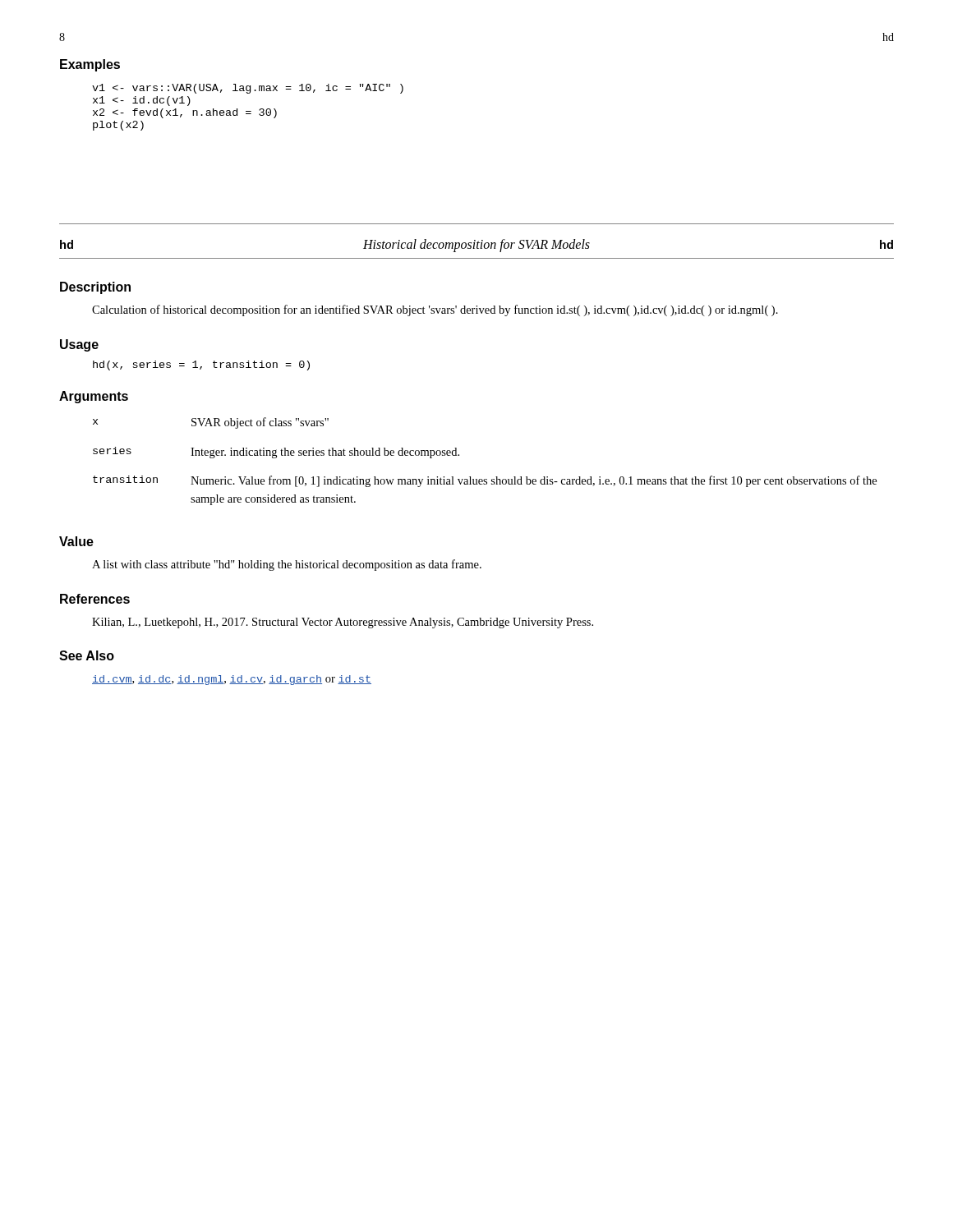
Task: Locate the table with the text "Integer. indicating the series that"
Action: (476, 463)
